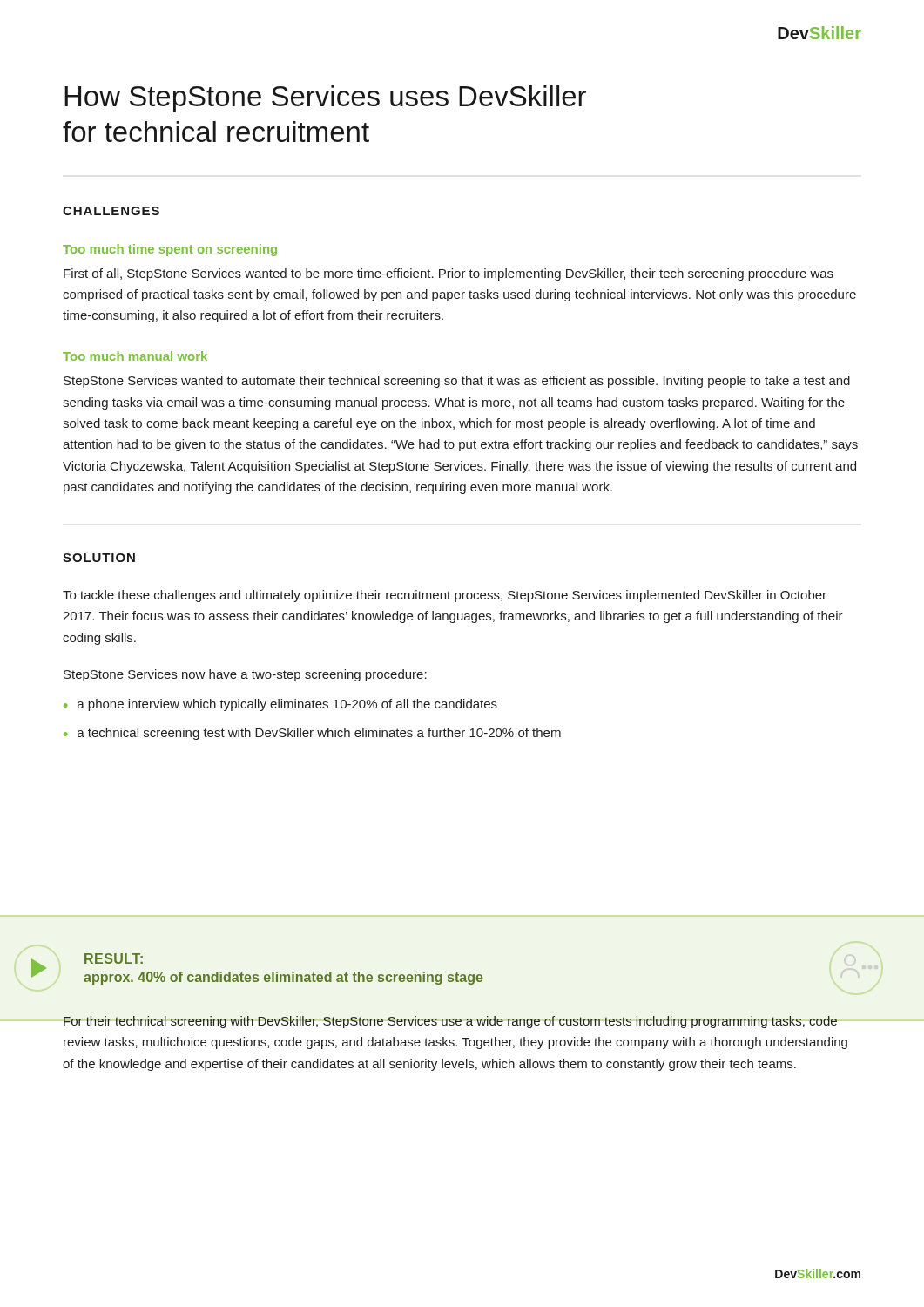The image size is (924, 1307).
Task: Navigate to the element starting "• a phone interview which typically"
Action: point(280,706)
